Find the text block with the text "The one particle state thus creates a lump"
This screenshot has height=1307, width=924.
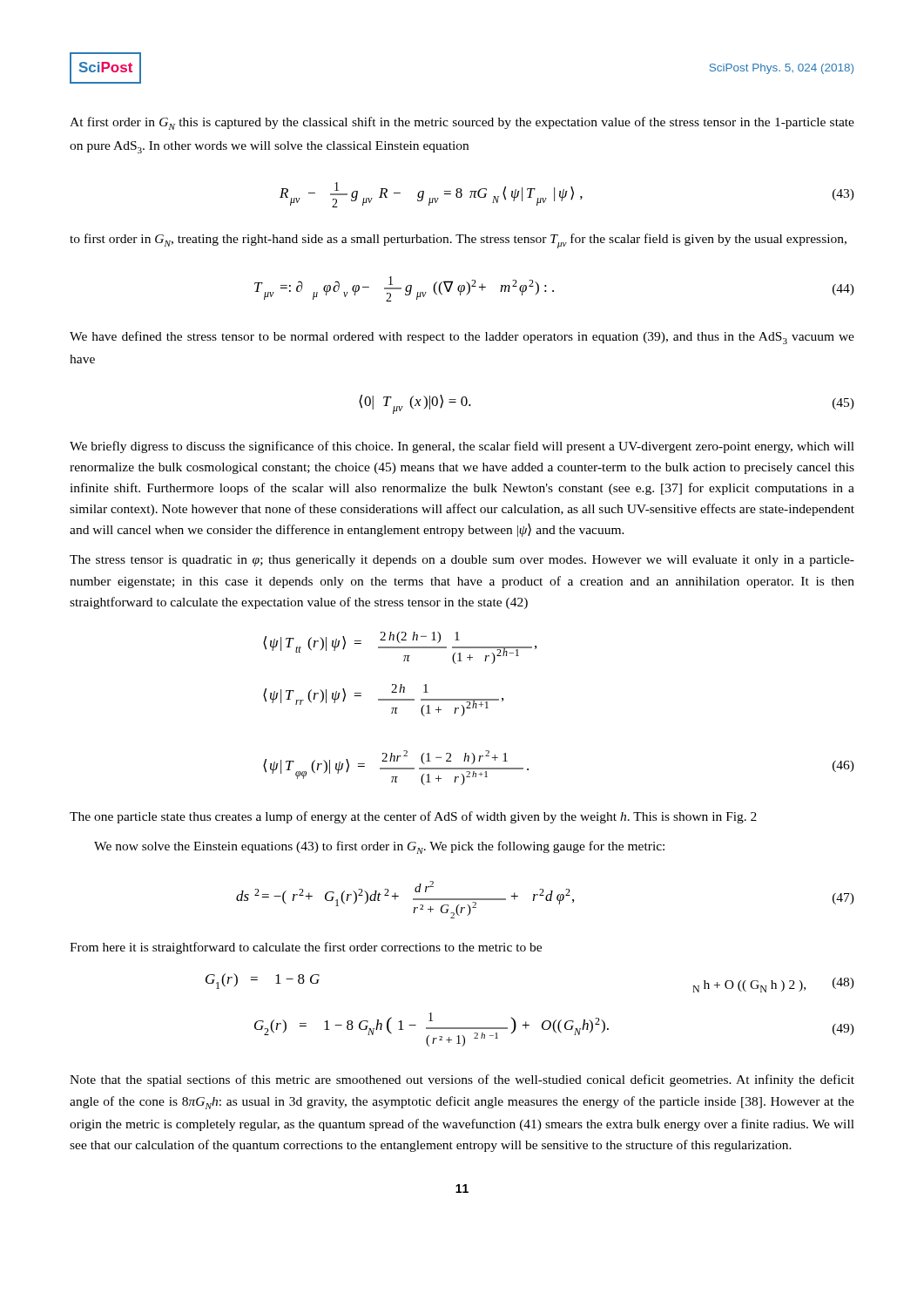click(x=413, y=816)
